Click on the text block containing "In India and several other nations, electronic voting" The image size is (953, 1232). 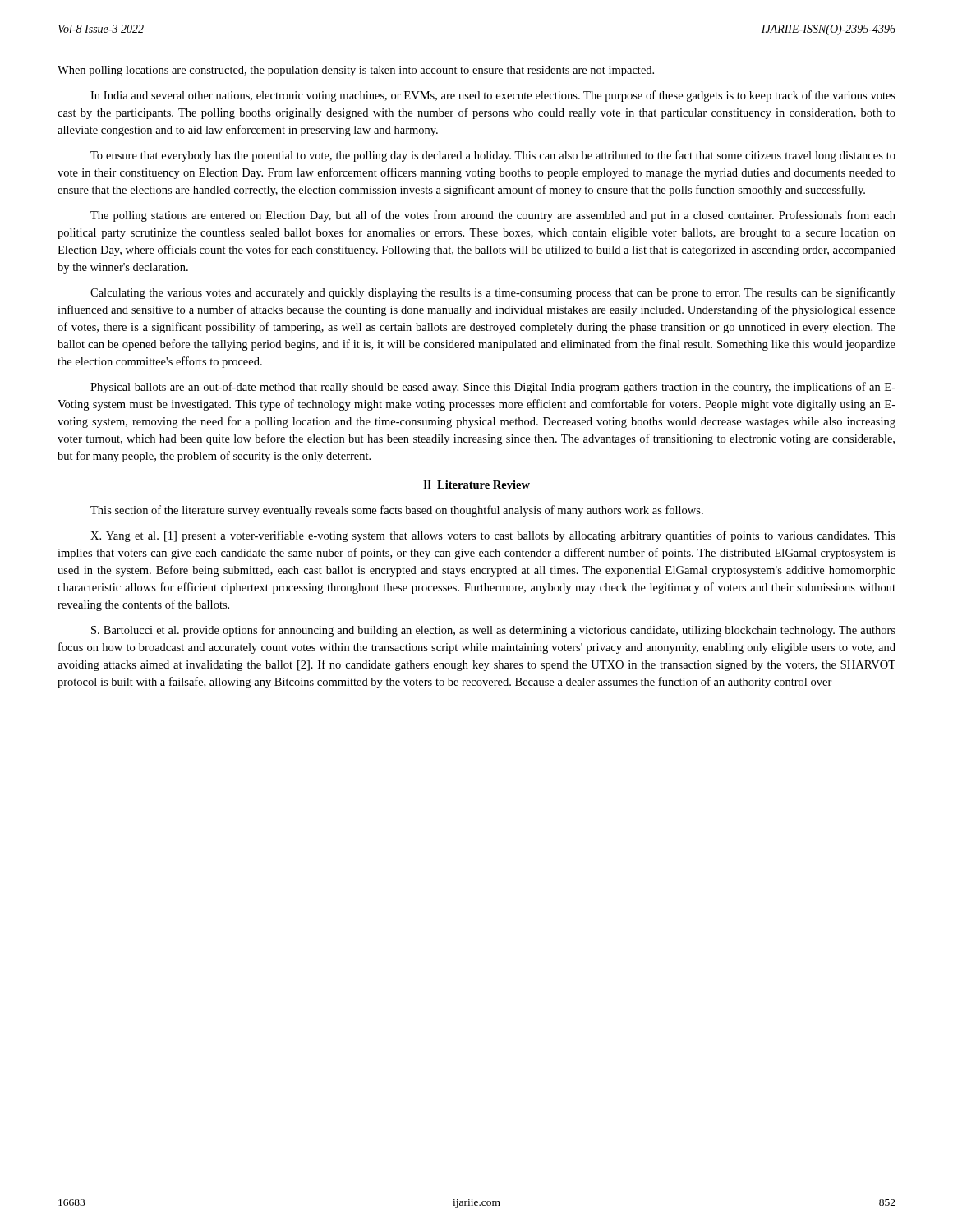[476, 113]
